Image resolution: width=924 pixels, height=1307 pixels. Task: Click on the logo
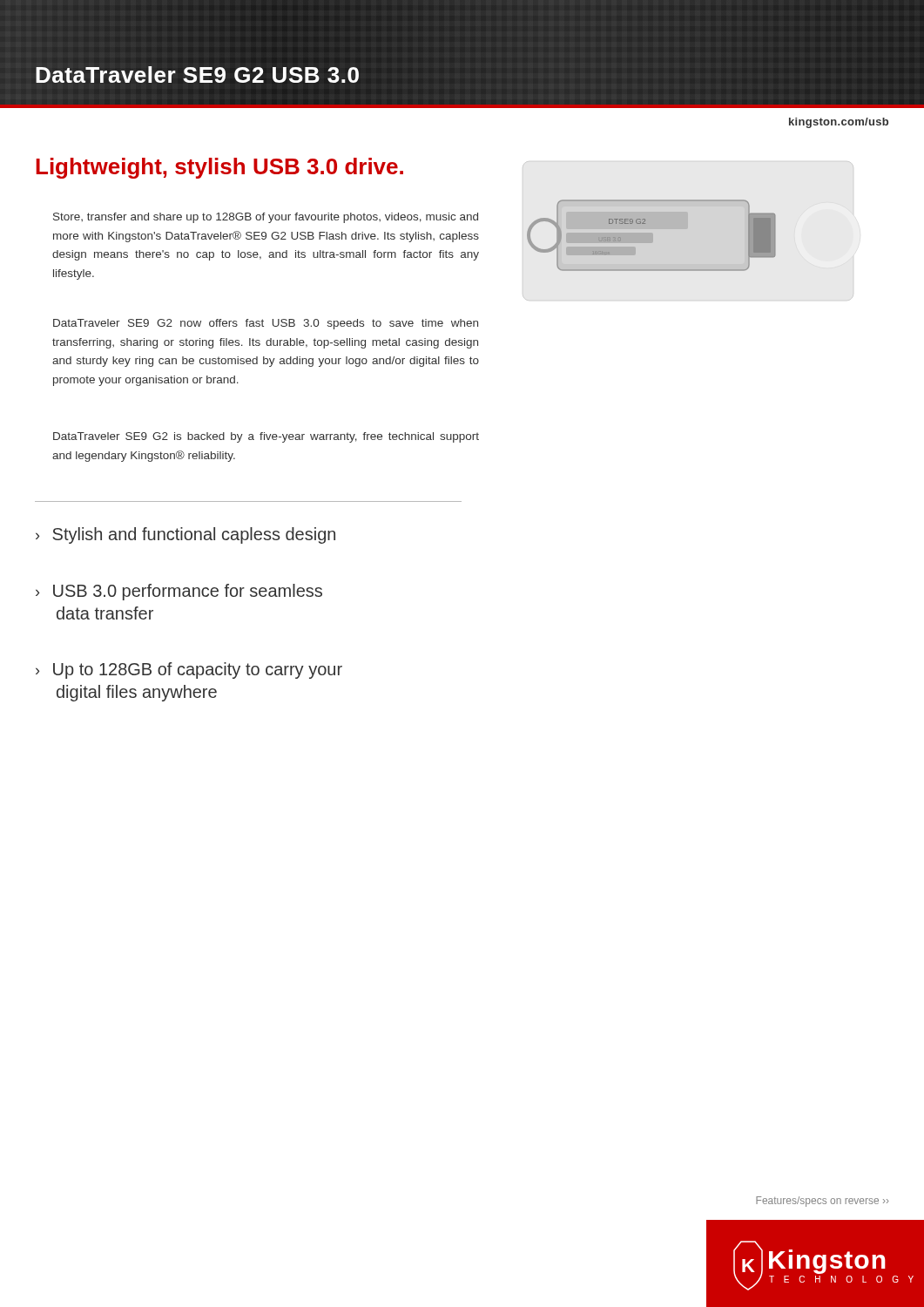[x=815, y=1263]
